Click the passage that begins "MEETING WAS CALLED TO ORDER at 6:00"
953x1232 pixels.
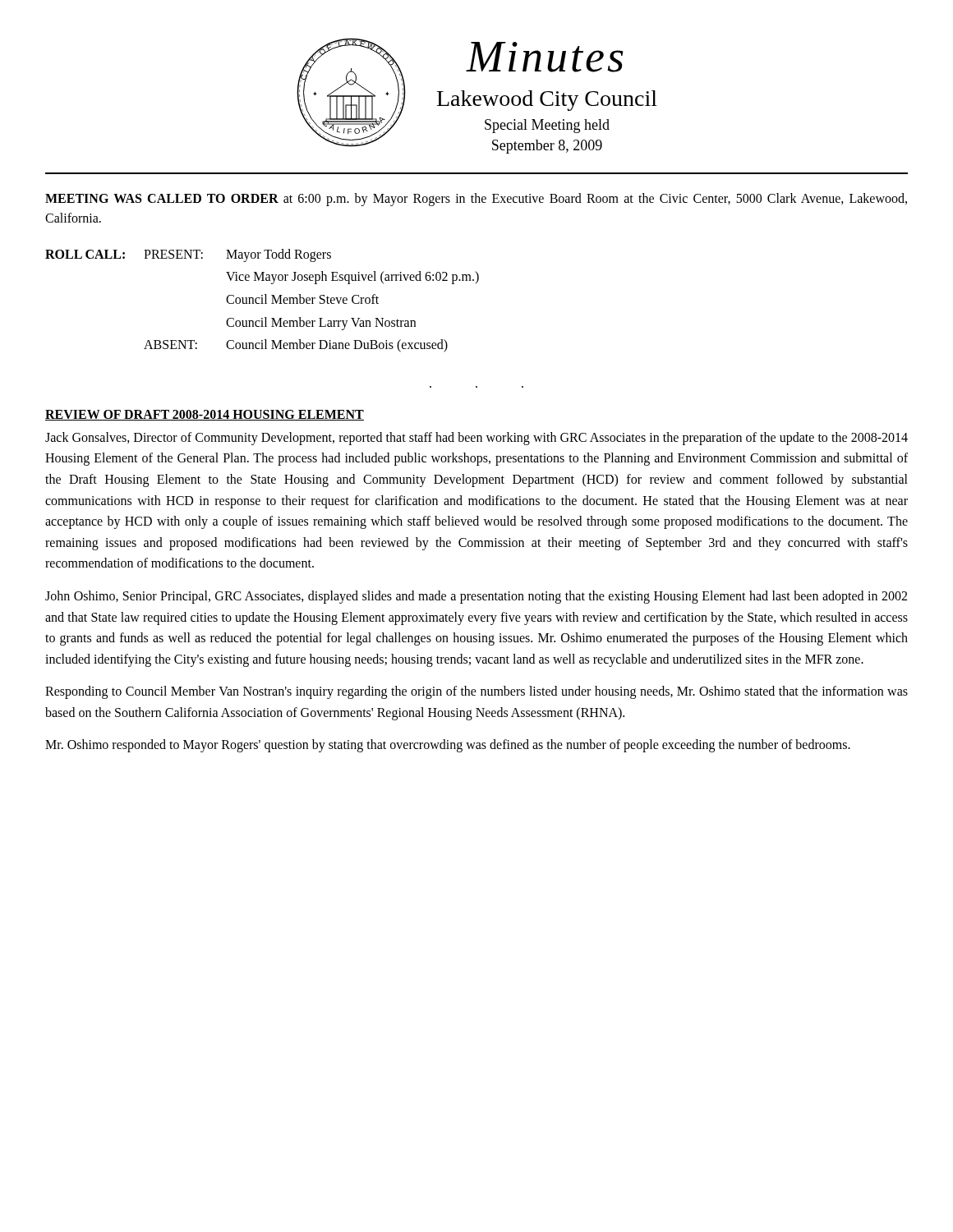tap(476, 208)
